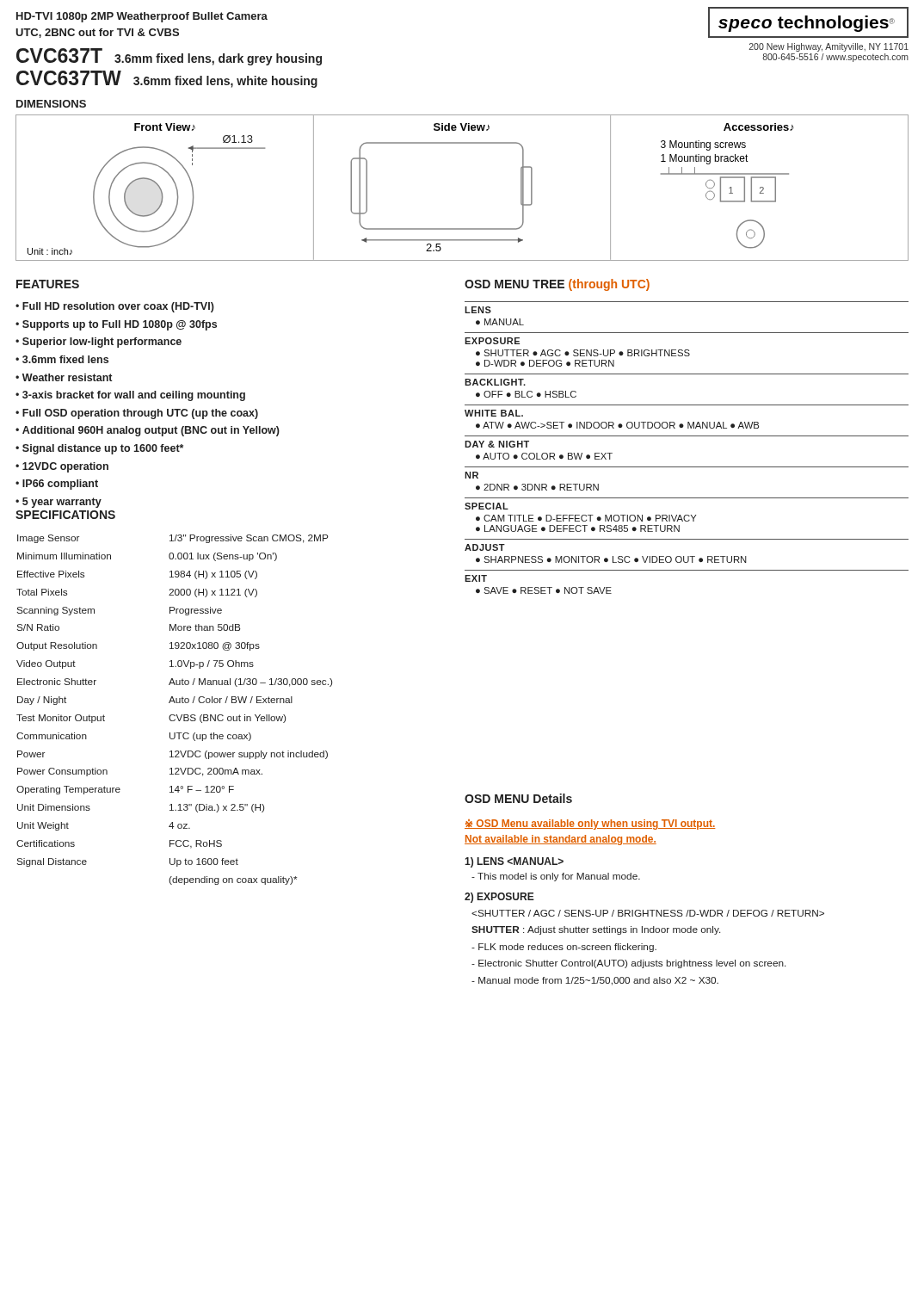This screenshot has width=924, height=1291.
Task: Locate the title that reads "CVC637TW 3.6mm fixed lens, white"
Action: pos(167,79)
